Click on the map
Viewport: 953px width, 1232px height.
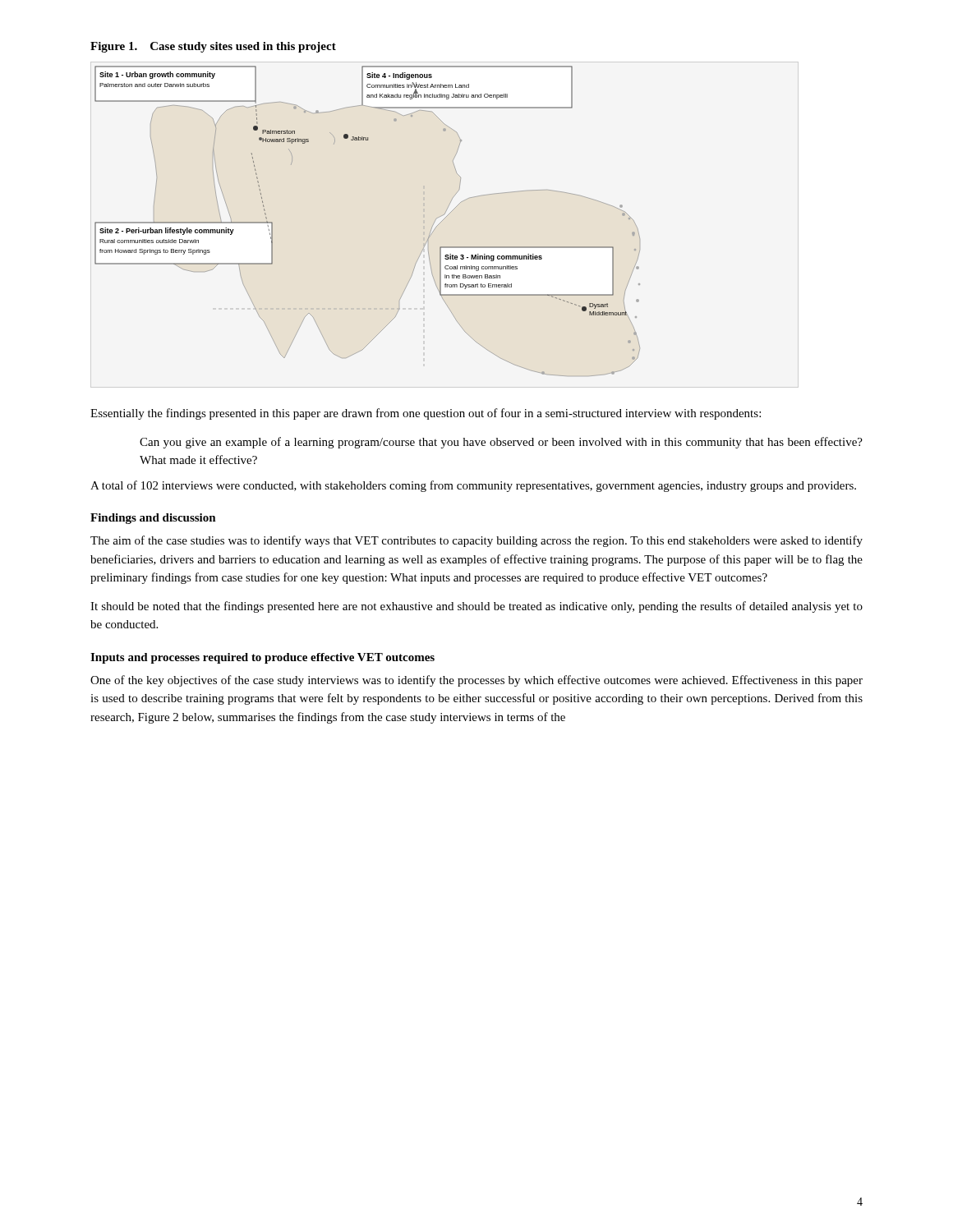[x=444, y=225]
